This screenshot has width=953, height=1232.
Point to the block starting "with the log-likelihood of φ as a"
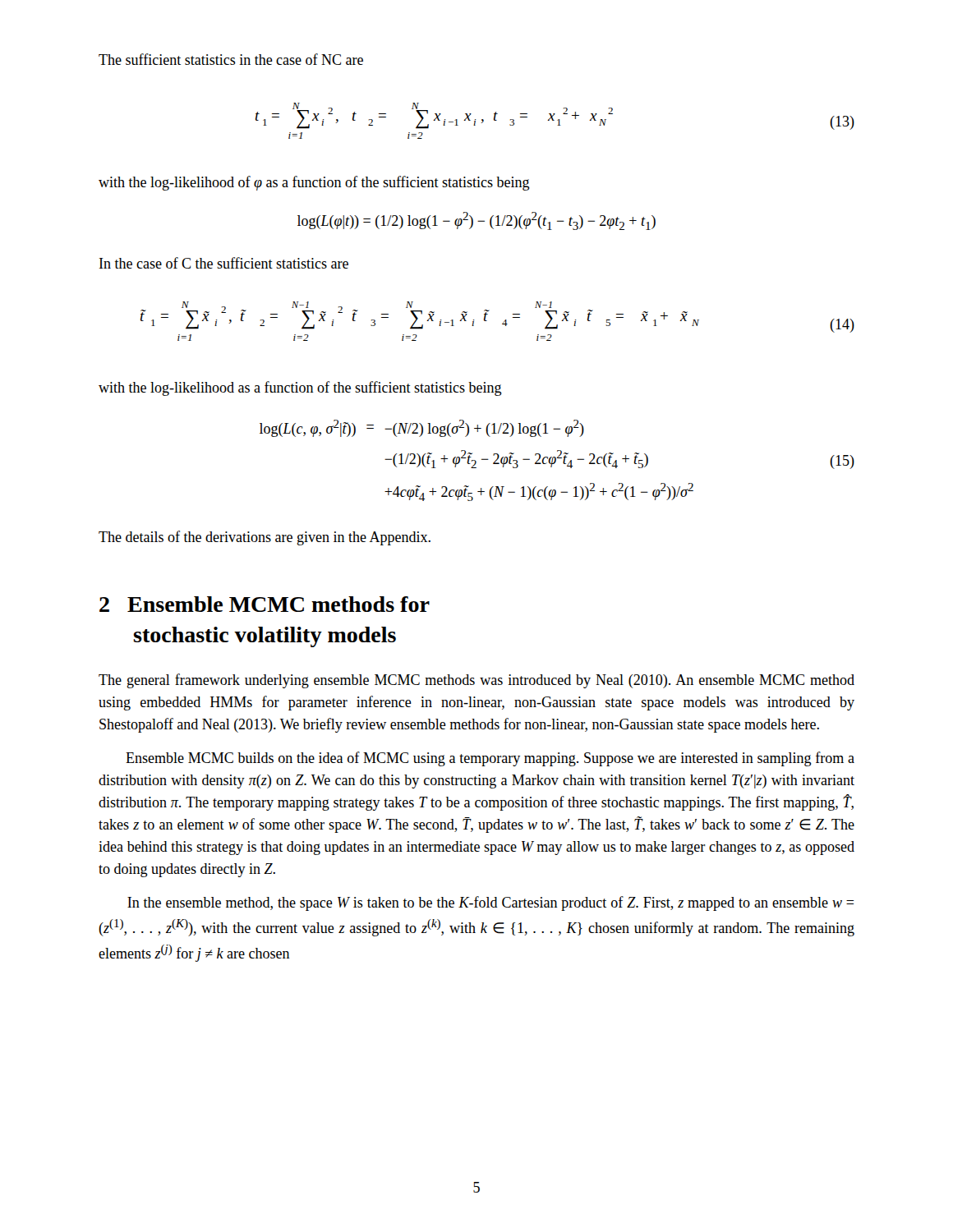[476, 183]
